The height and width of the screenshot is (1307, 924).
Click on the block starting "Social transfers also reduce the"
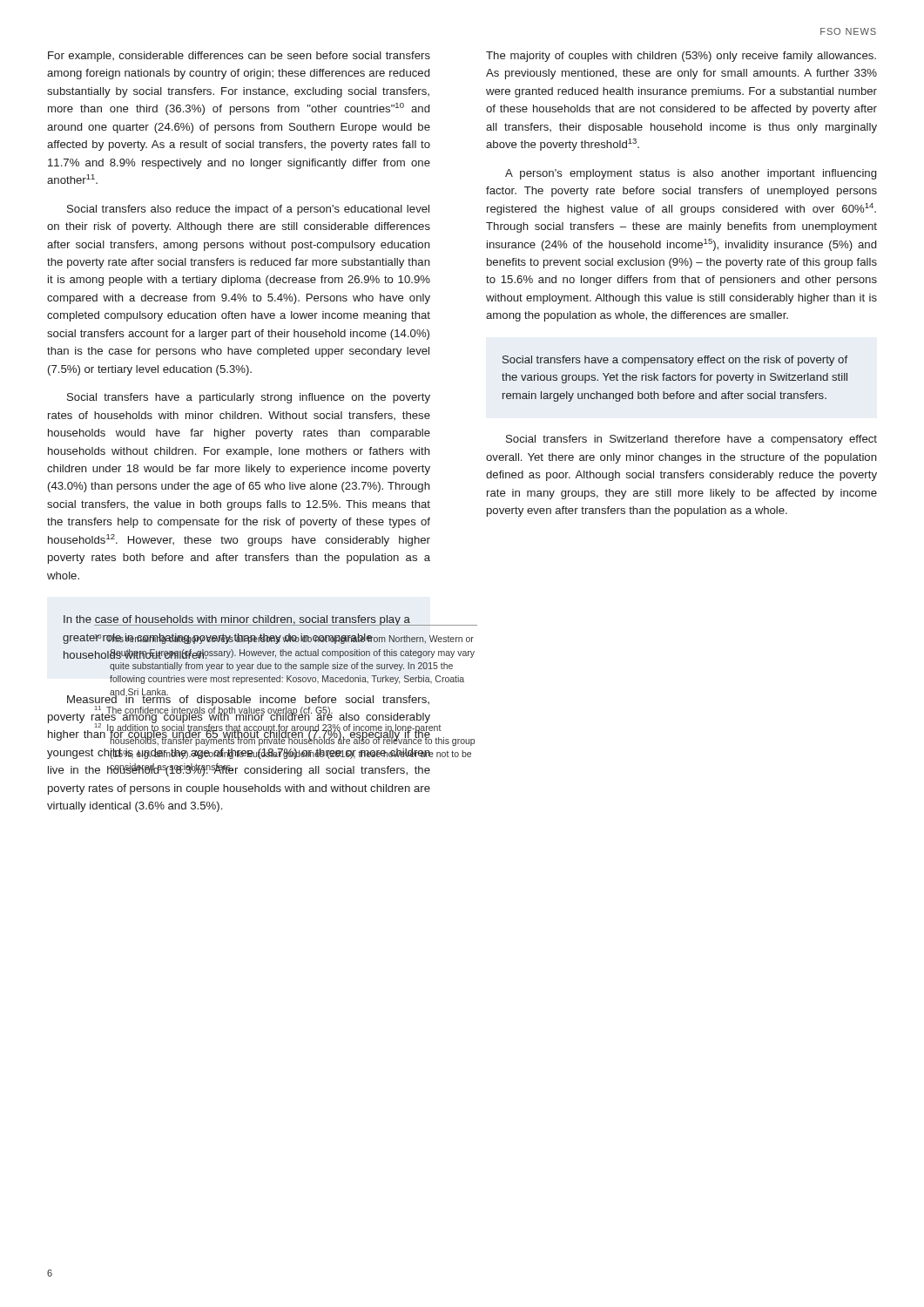pyautogui.click(x=239, y=289)
